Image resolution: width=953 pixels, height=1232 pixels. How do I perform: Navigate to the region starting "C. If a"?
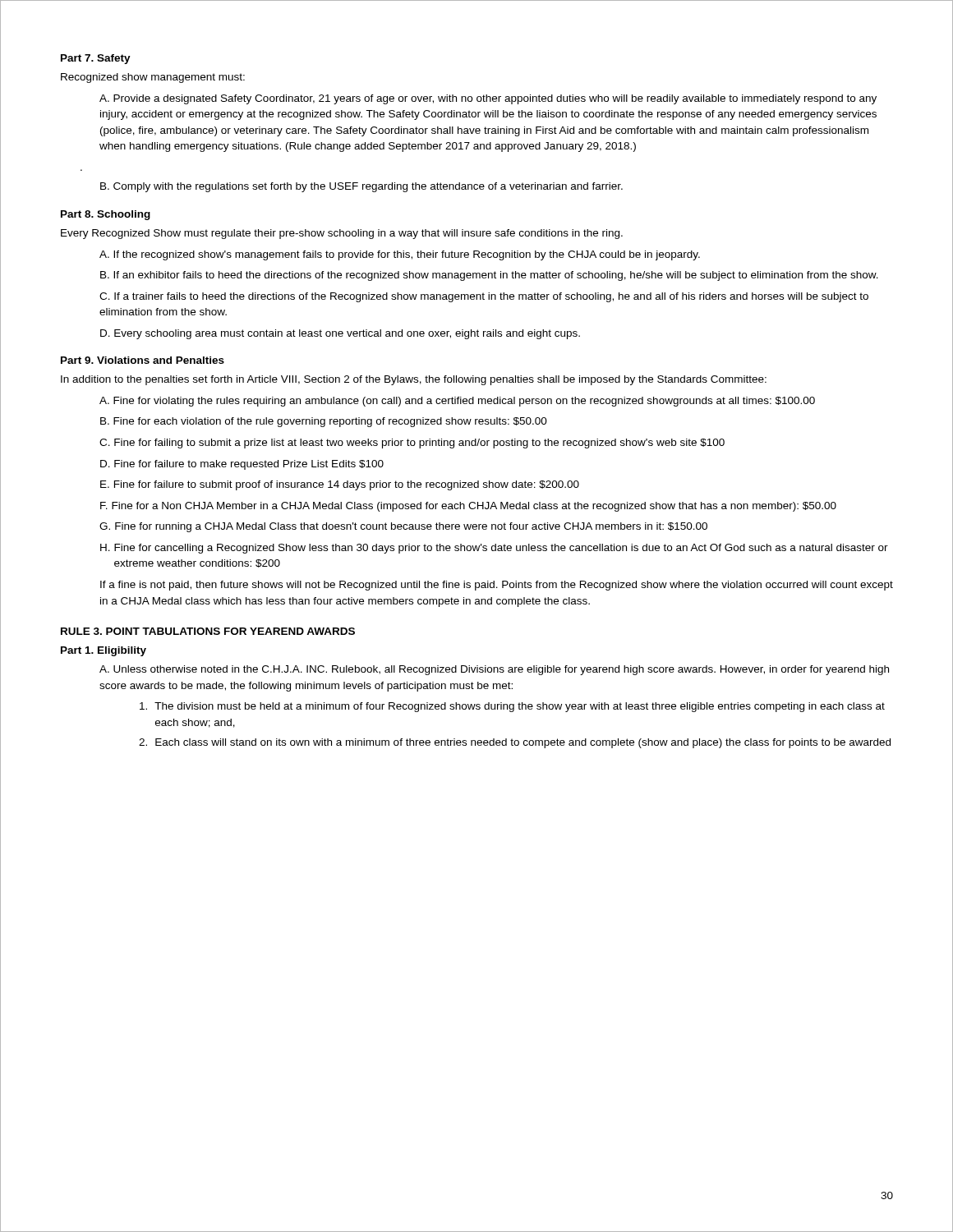tap(484, 304)
